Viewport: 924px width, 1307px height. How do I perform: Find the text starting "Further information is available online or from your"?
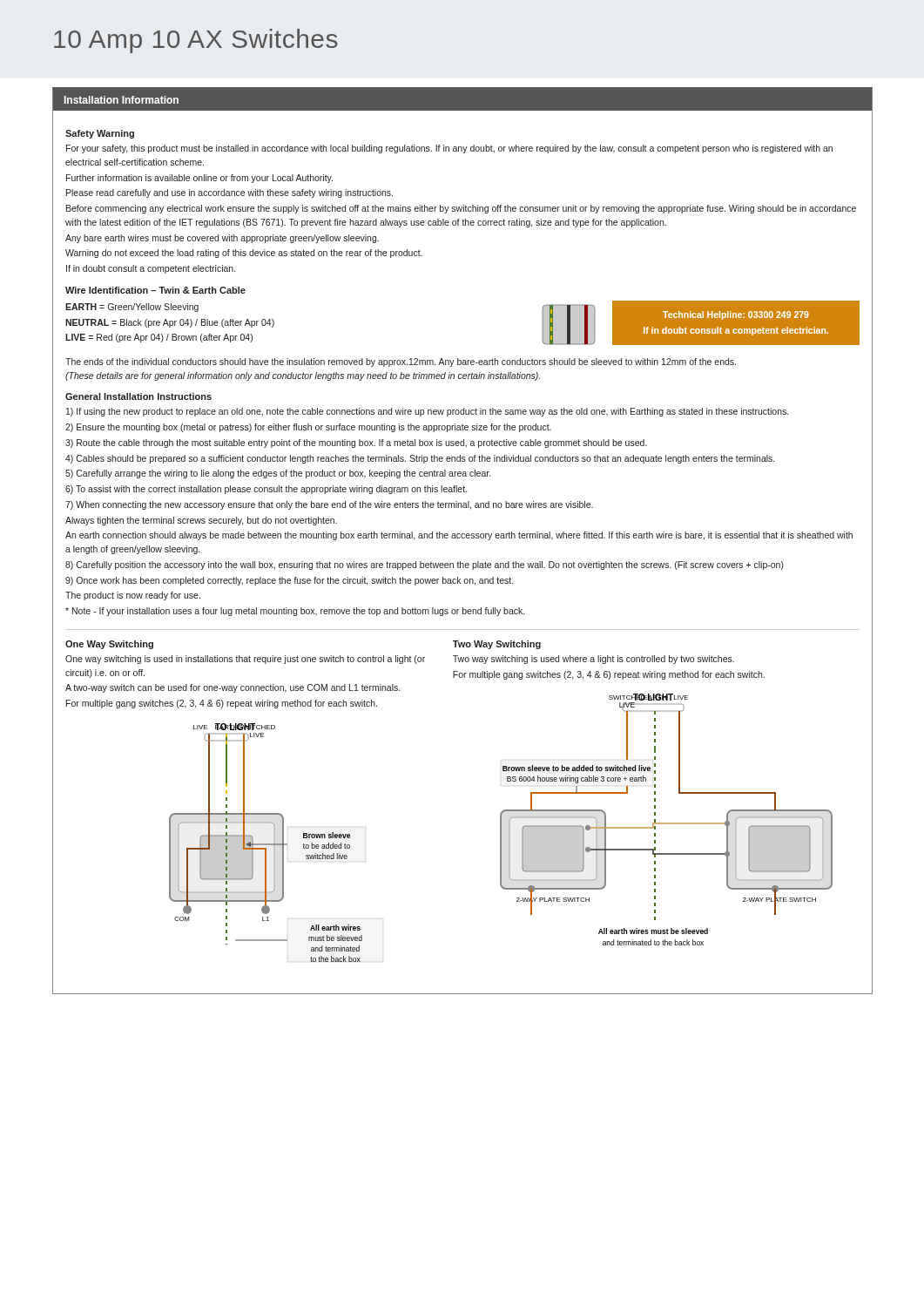199,177
